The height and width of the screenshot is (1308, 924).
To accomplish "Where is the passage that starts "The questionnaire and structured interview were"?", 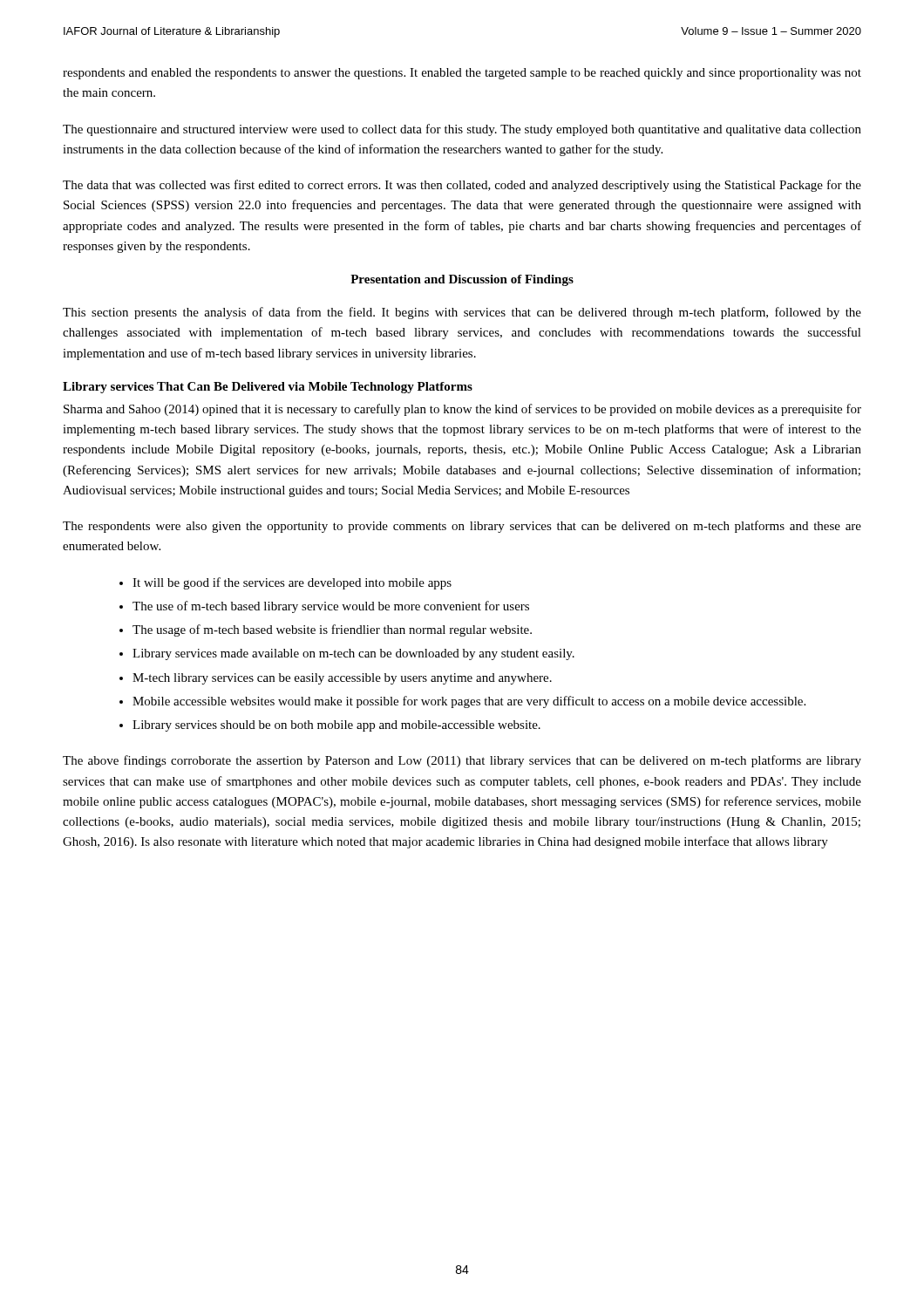I will [462, 139].
